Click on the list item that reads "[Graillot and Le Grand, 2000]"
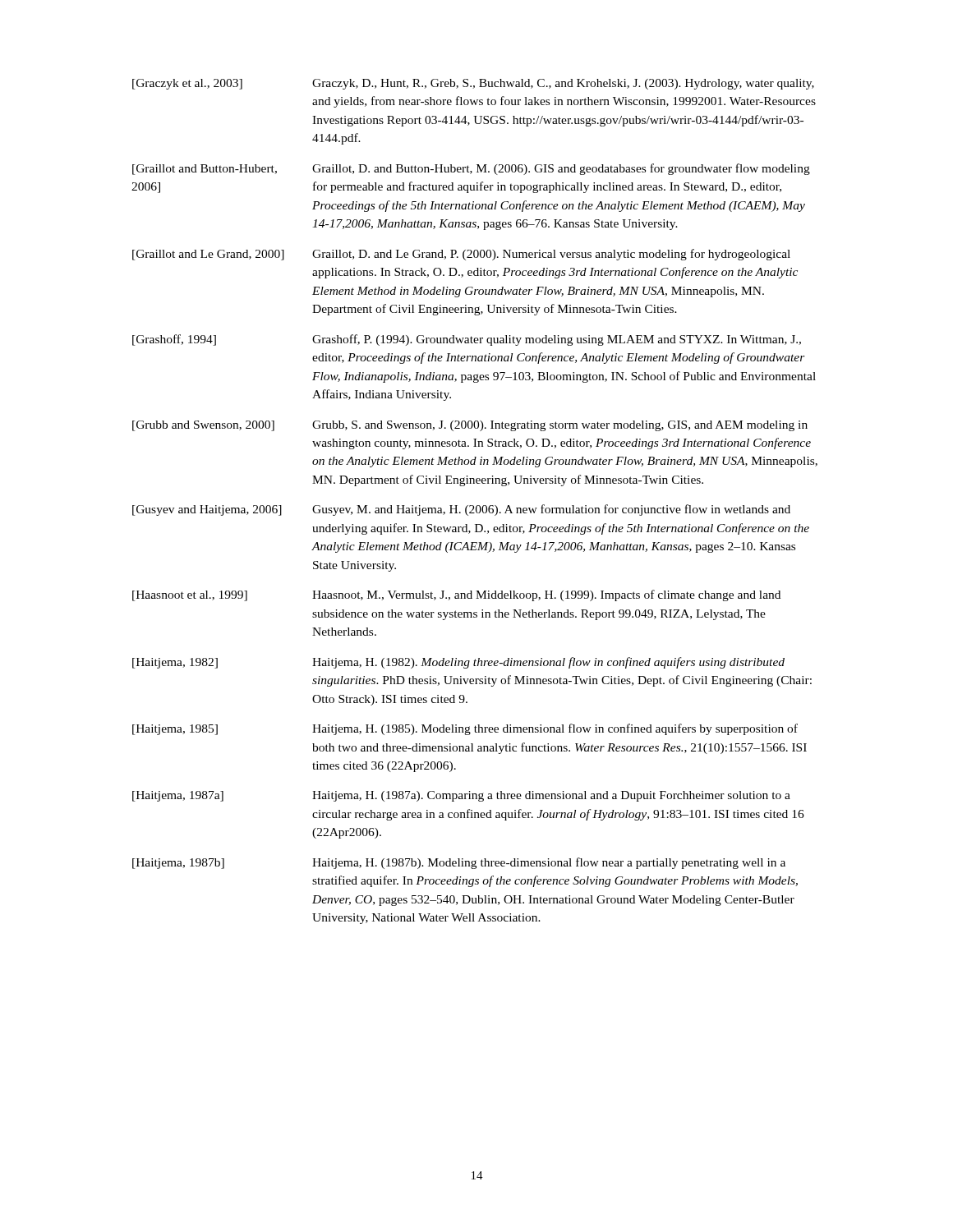 click(x=476, y=281)
